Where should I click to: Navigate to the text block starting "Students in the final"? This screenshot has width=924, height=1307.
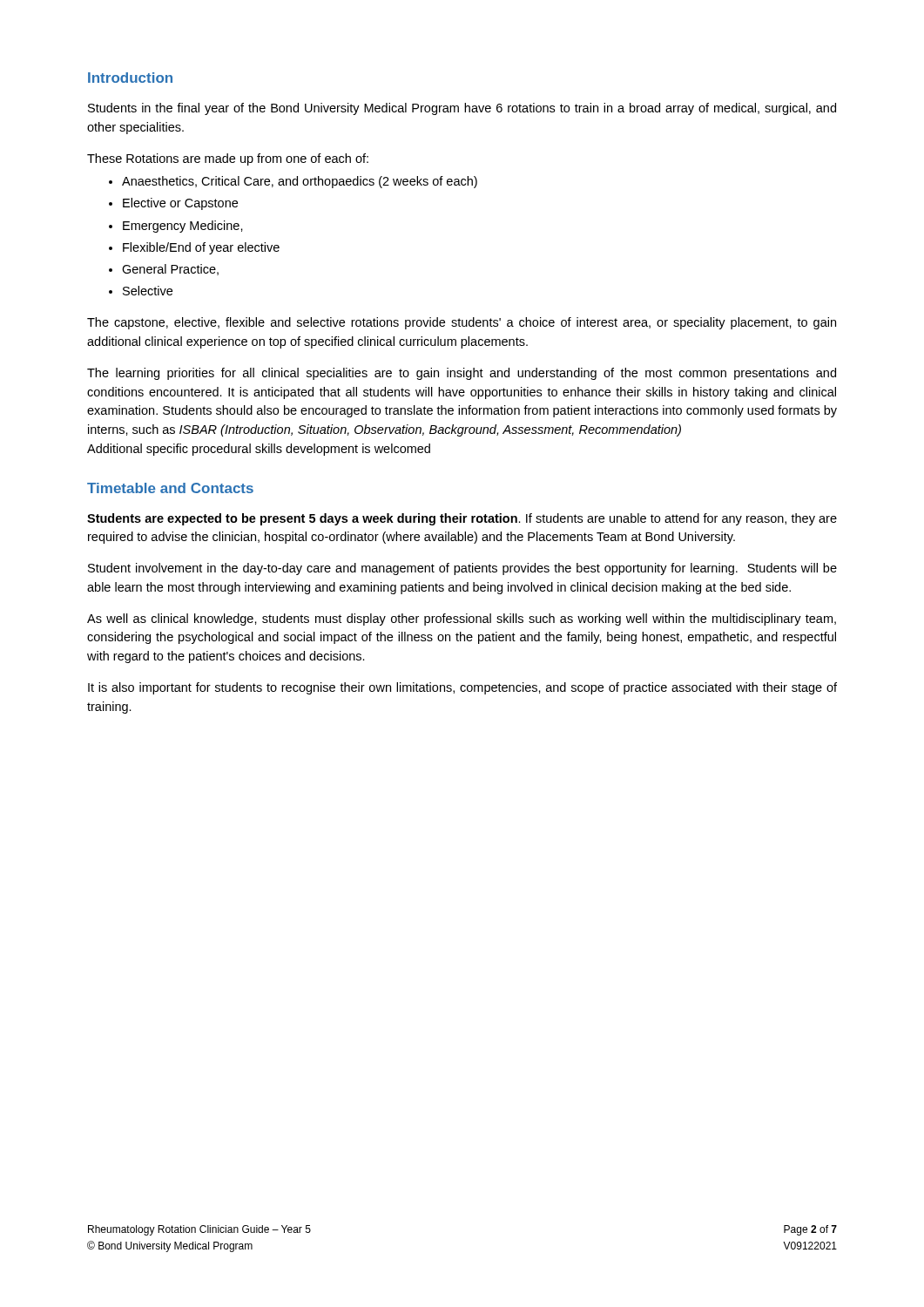462,117
